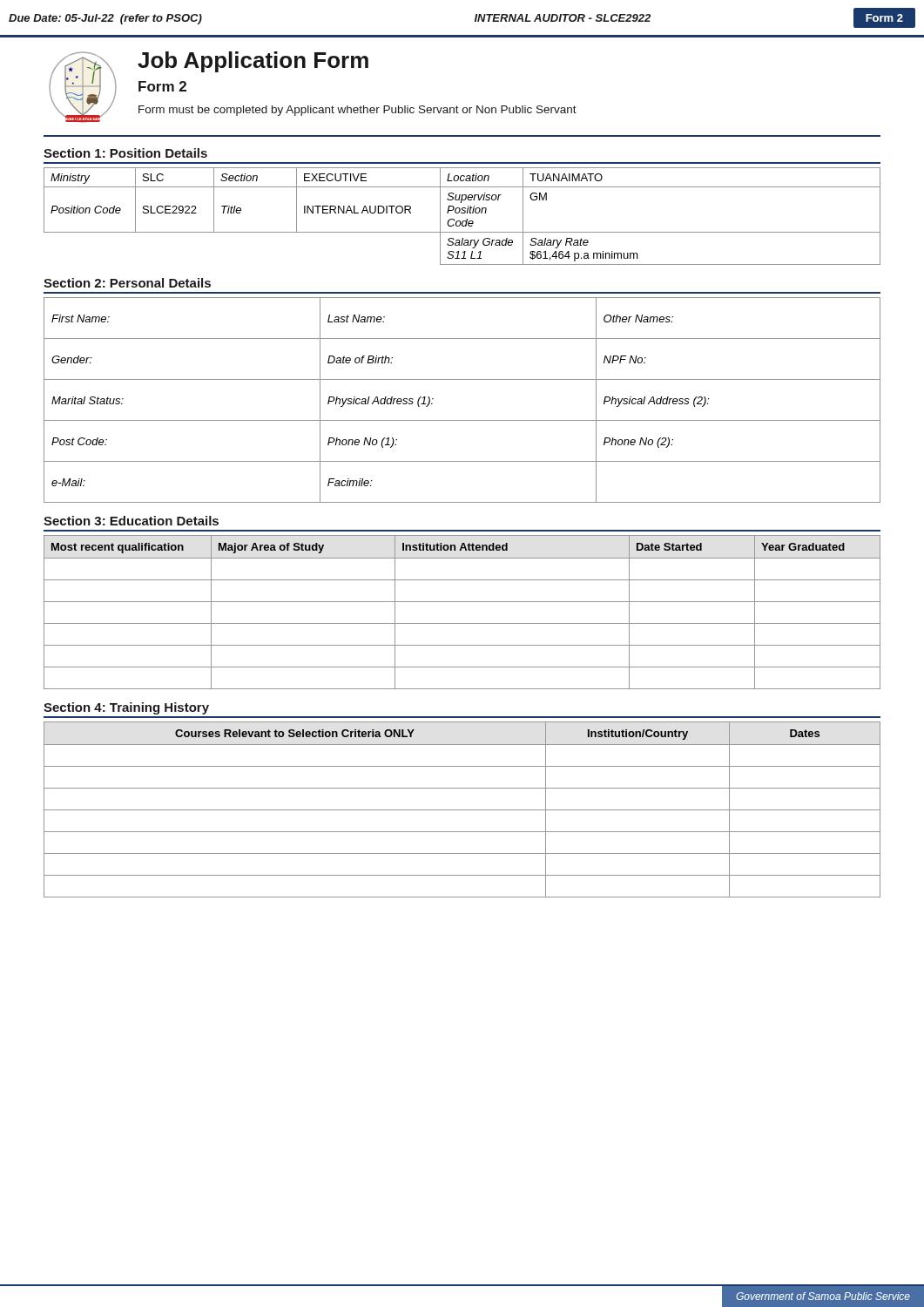924x1307 pixels.
Task: Find the table that mentions "INTERNAL AUDITOR"
Action: [x=462, y=216]
